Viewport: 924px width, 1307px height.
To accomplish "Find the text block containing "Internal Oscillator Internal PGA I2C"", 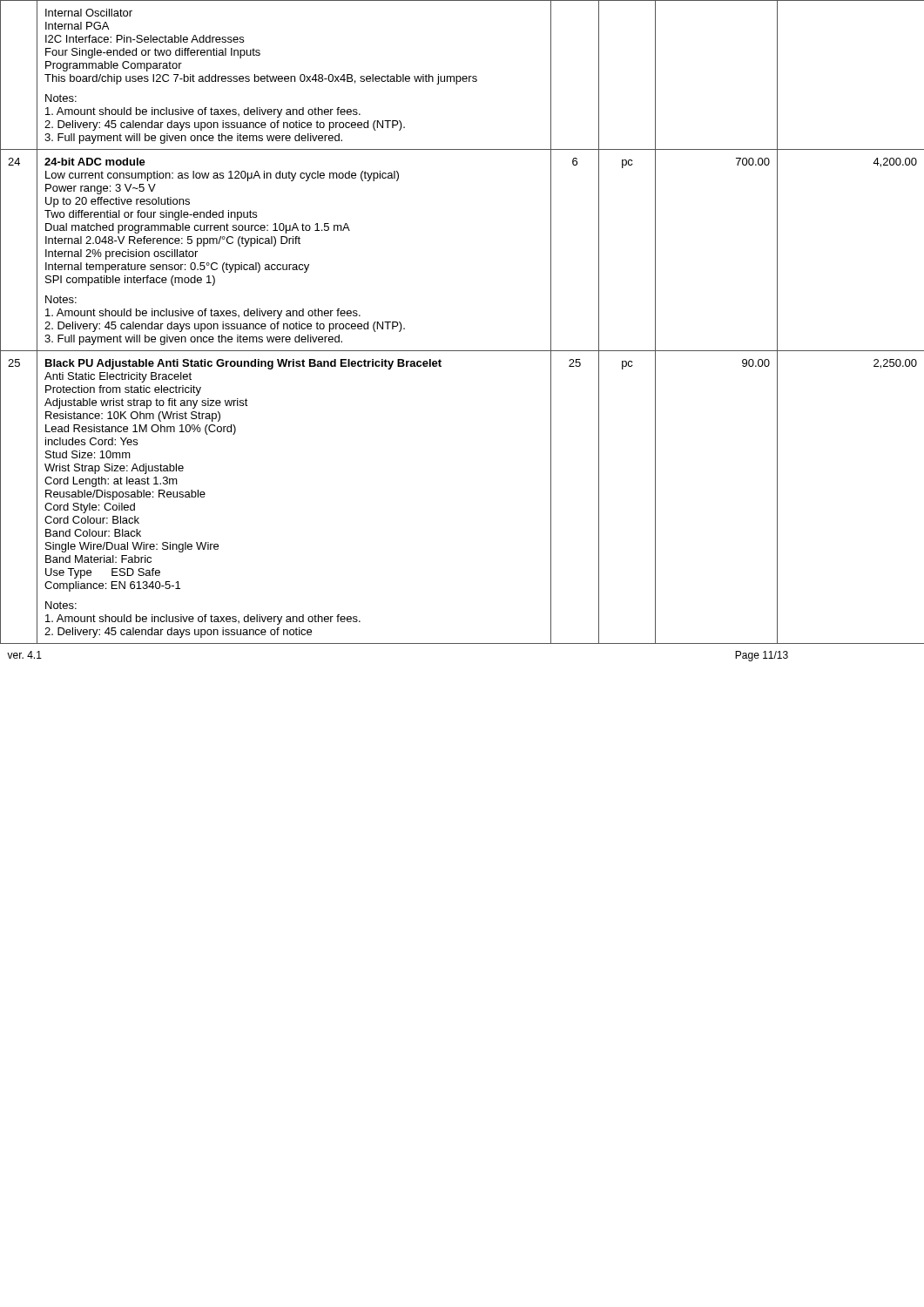I will tap(294, 75).
